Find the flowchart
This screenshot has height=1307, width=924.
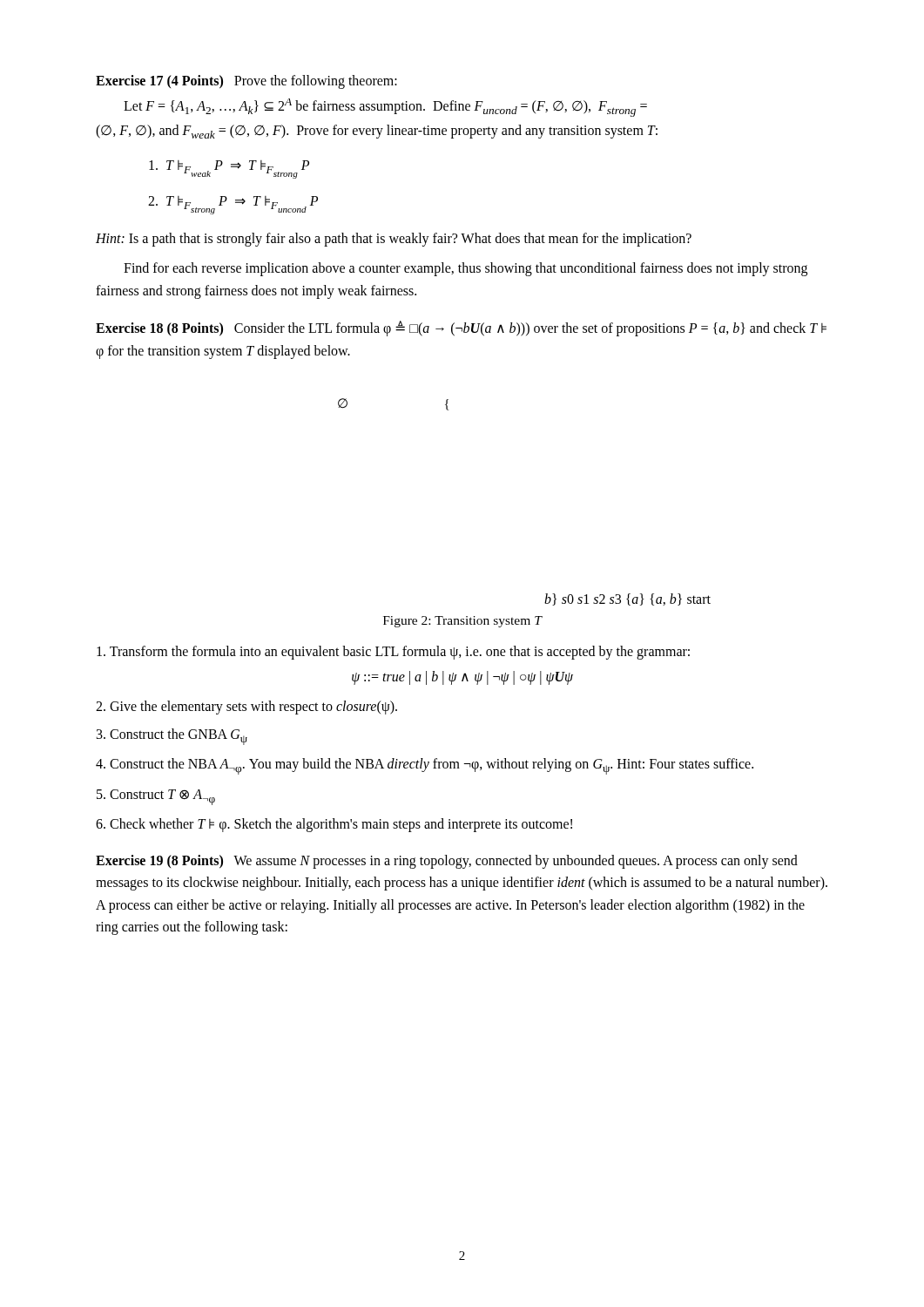coord(462,493)
